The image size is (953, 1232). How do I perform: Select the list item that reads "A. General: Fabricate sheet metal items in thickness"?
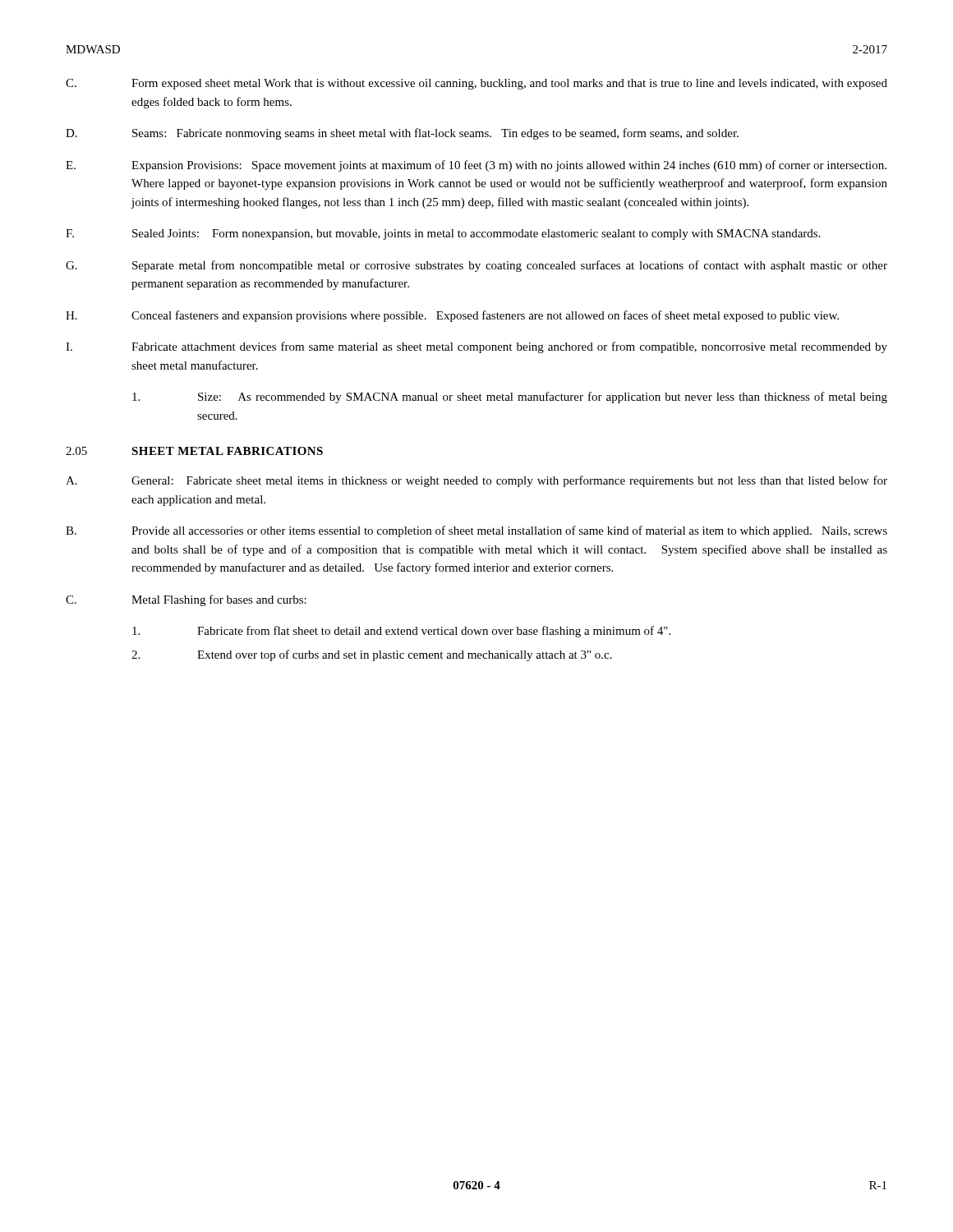click(x=476, y=490)
